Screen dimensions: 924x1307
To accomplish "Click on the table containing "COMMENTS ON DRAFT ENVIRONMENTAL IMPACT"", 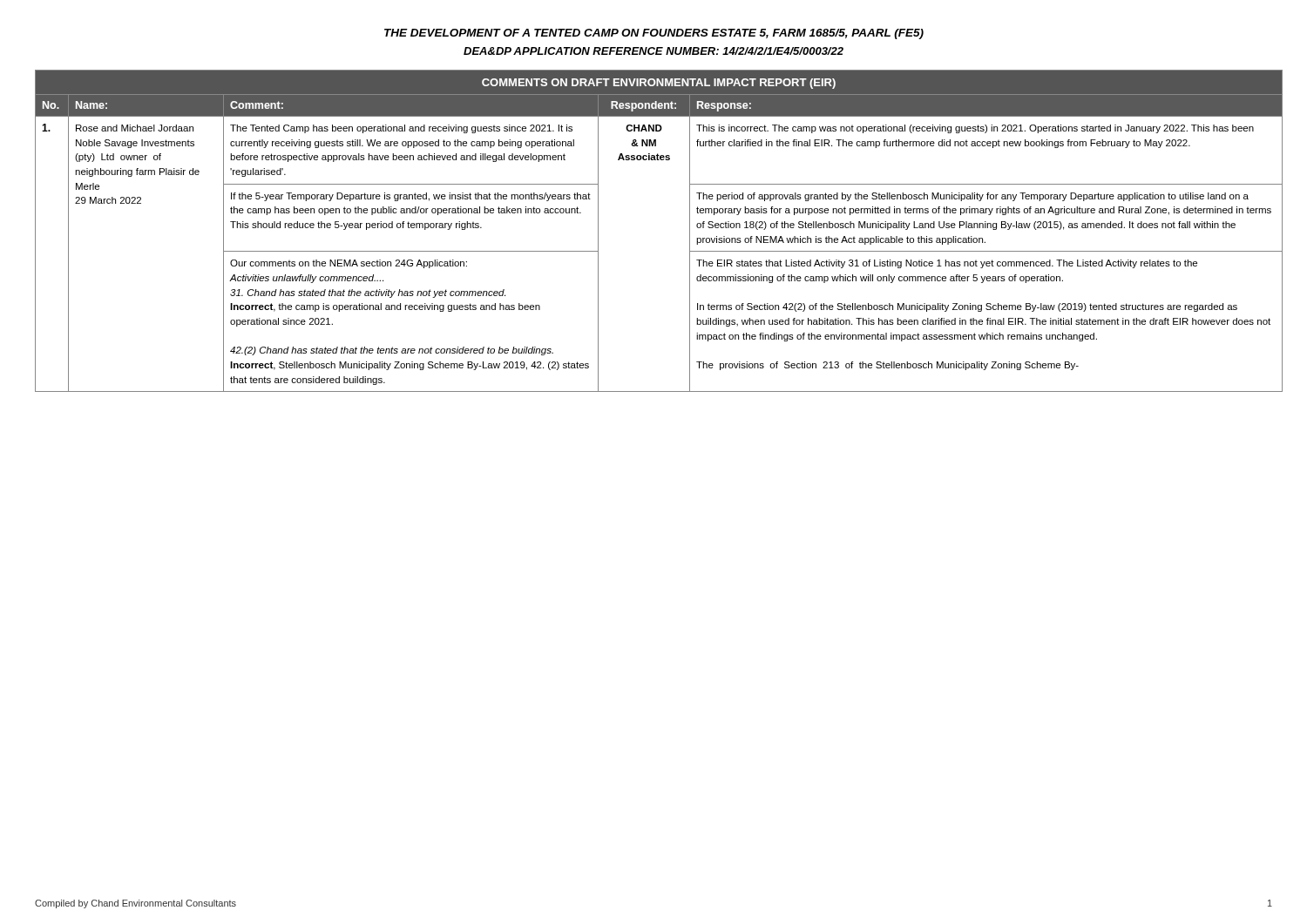I will (x=654, y=231).
